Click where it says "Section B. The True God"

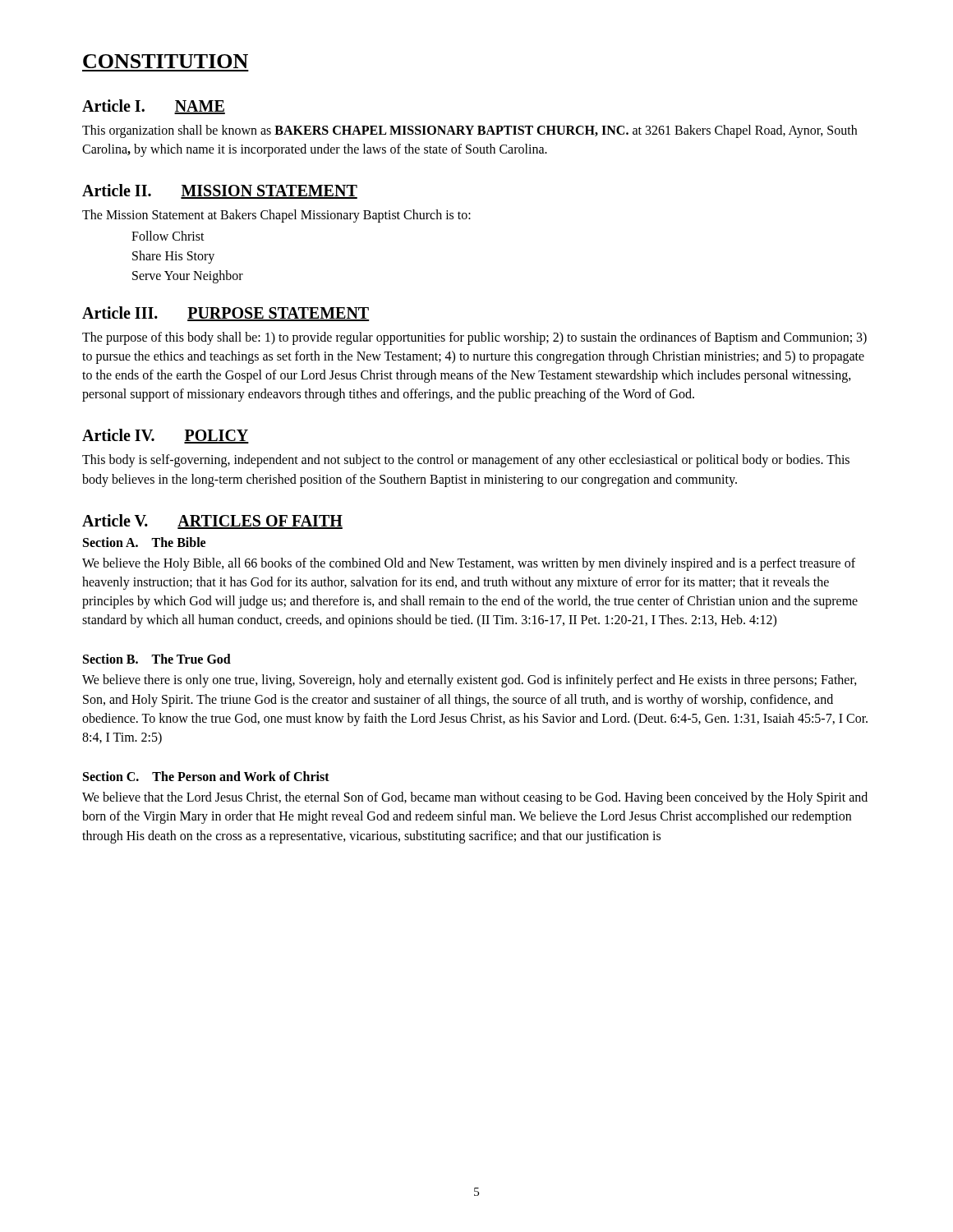click(157, 659)
